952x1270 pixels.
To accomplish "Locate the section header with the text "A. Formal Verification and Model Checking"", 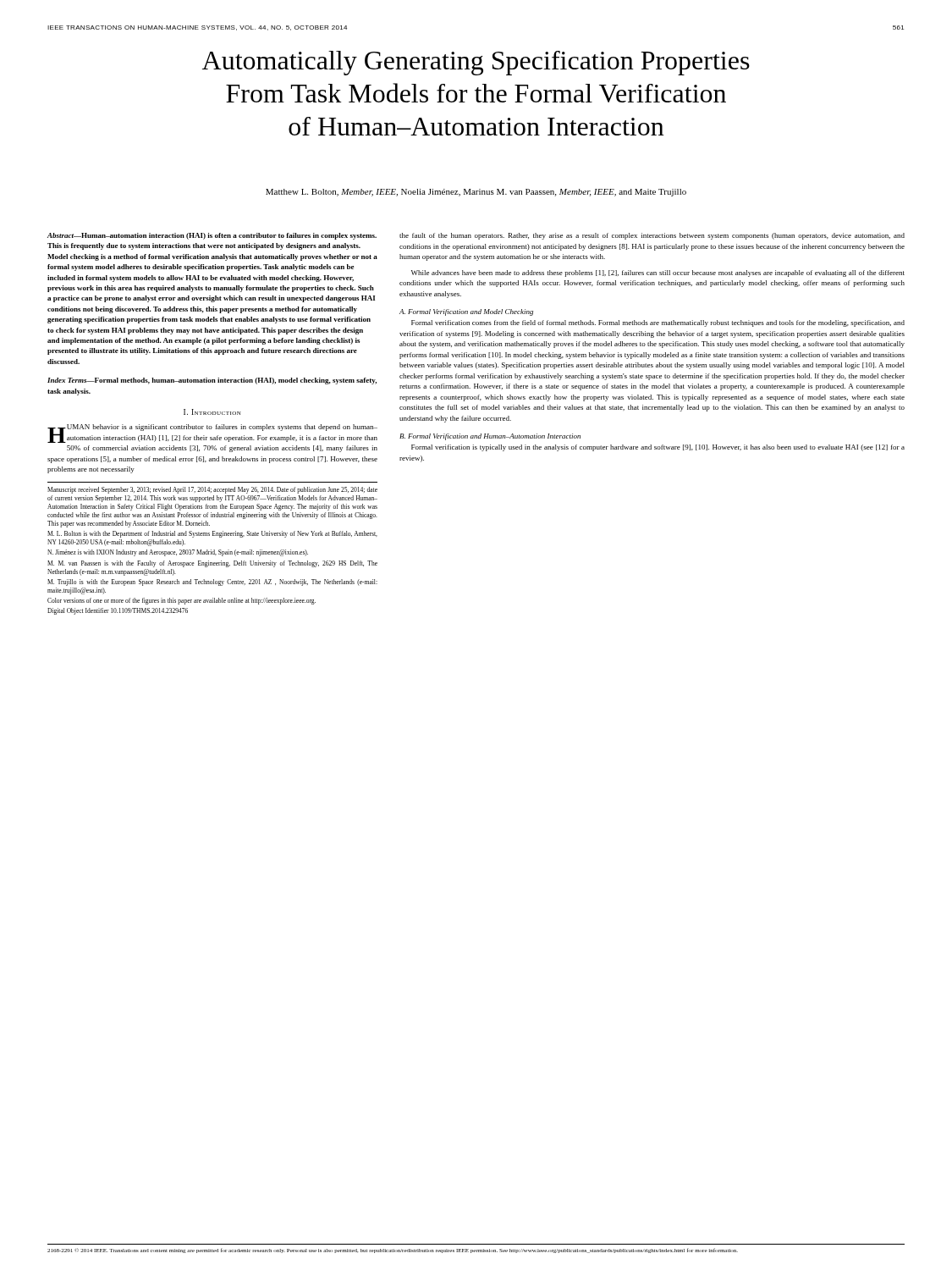I will 466,312.
